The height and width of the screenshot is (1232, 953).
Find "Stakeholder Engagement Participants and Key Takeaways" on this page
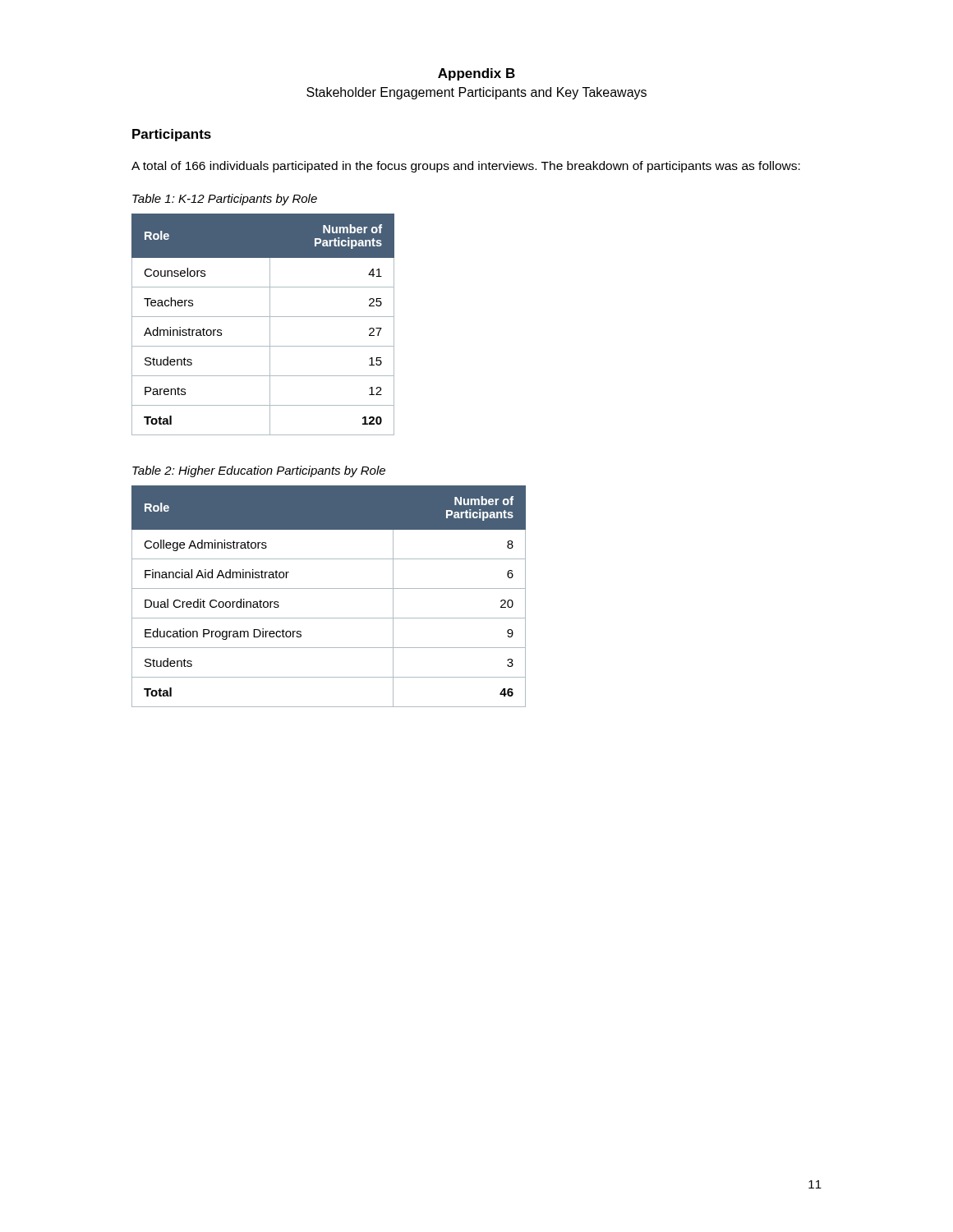coord(476,92)
